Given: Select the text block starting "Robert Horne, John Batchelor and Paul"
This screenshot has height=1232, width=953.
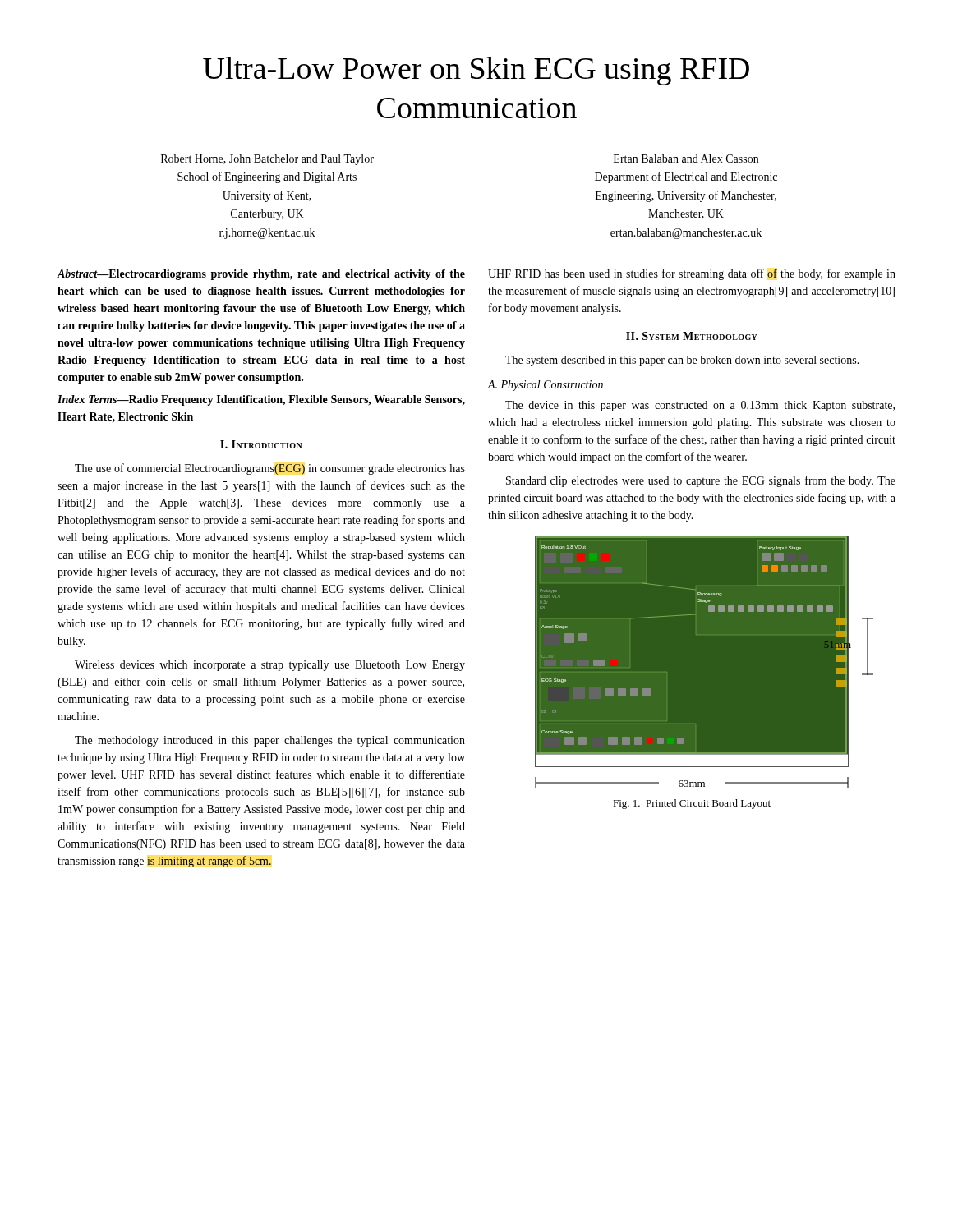Looking at the screenshot, I should (267, 196).
